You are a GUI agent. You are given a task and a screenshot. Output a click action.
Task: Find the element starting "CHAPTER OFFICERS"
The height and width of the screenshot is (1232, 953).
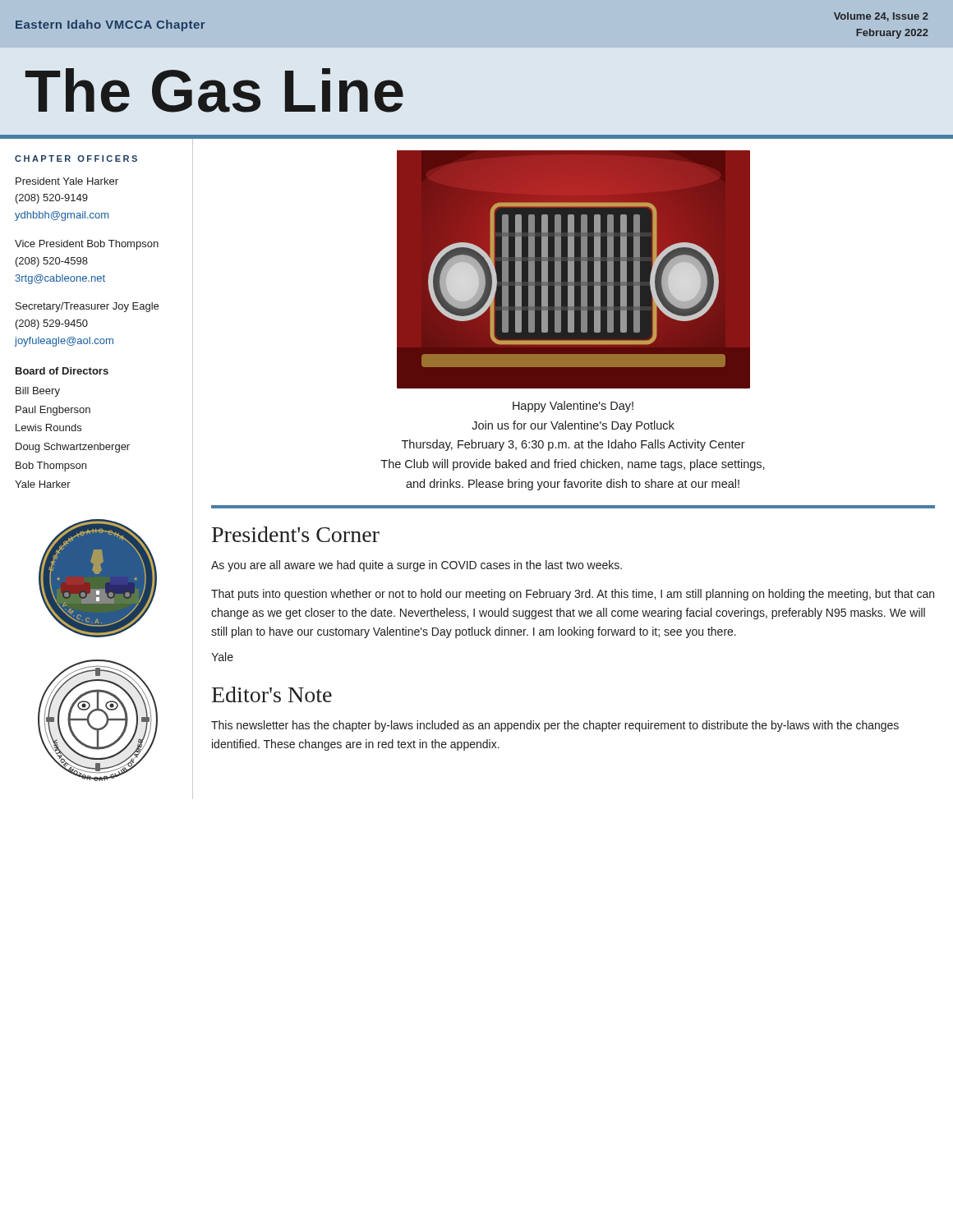[x=77, y=158]
